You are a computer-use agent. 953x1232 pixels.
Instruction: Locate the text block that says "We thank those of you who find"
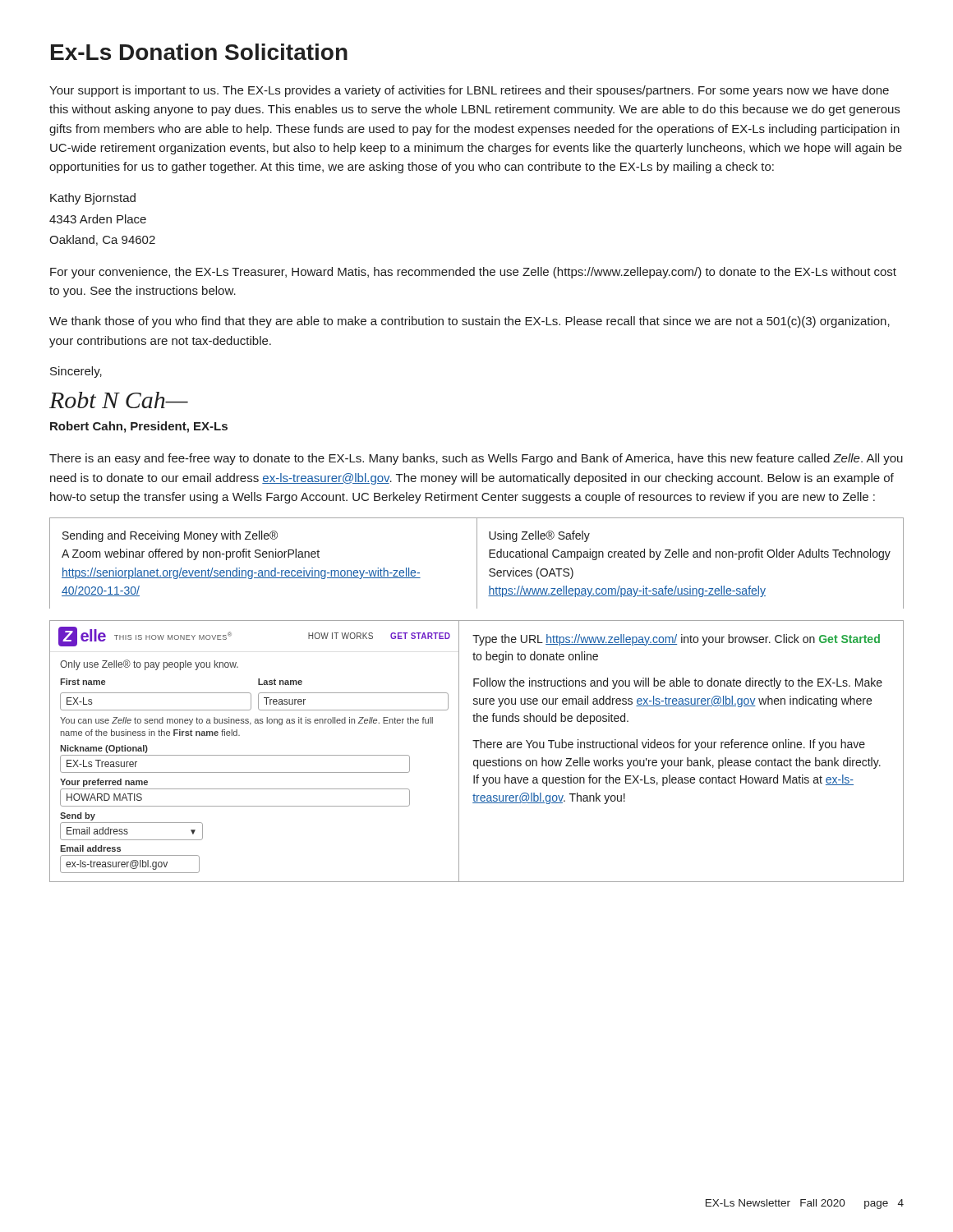476,331
